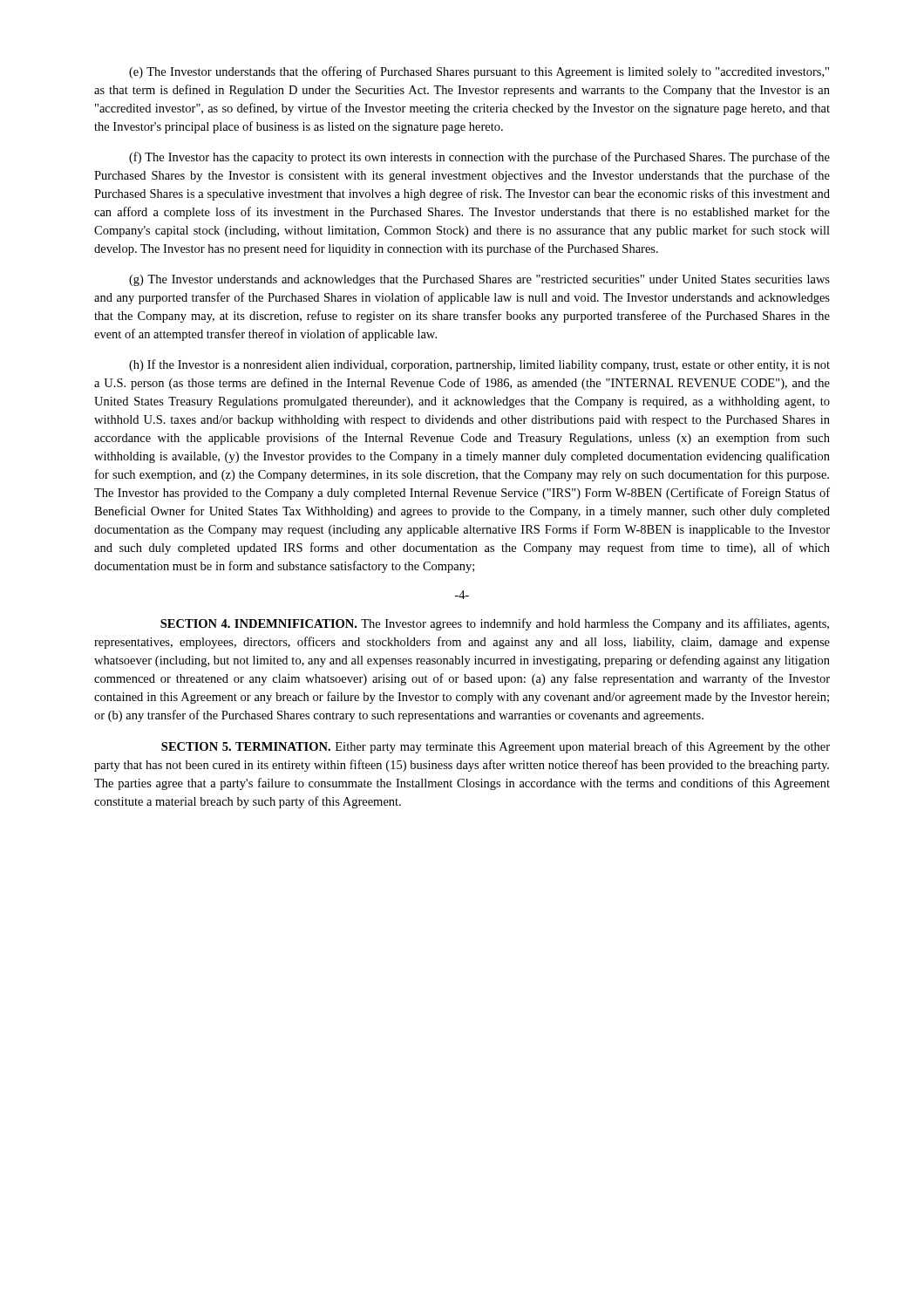Point to the block starting "(h) If the Investor is a"
Image resolution: width=924 pixels, height=1308 pixels.
coord(462,466)
